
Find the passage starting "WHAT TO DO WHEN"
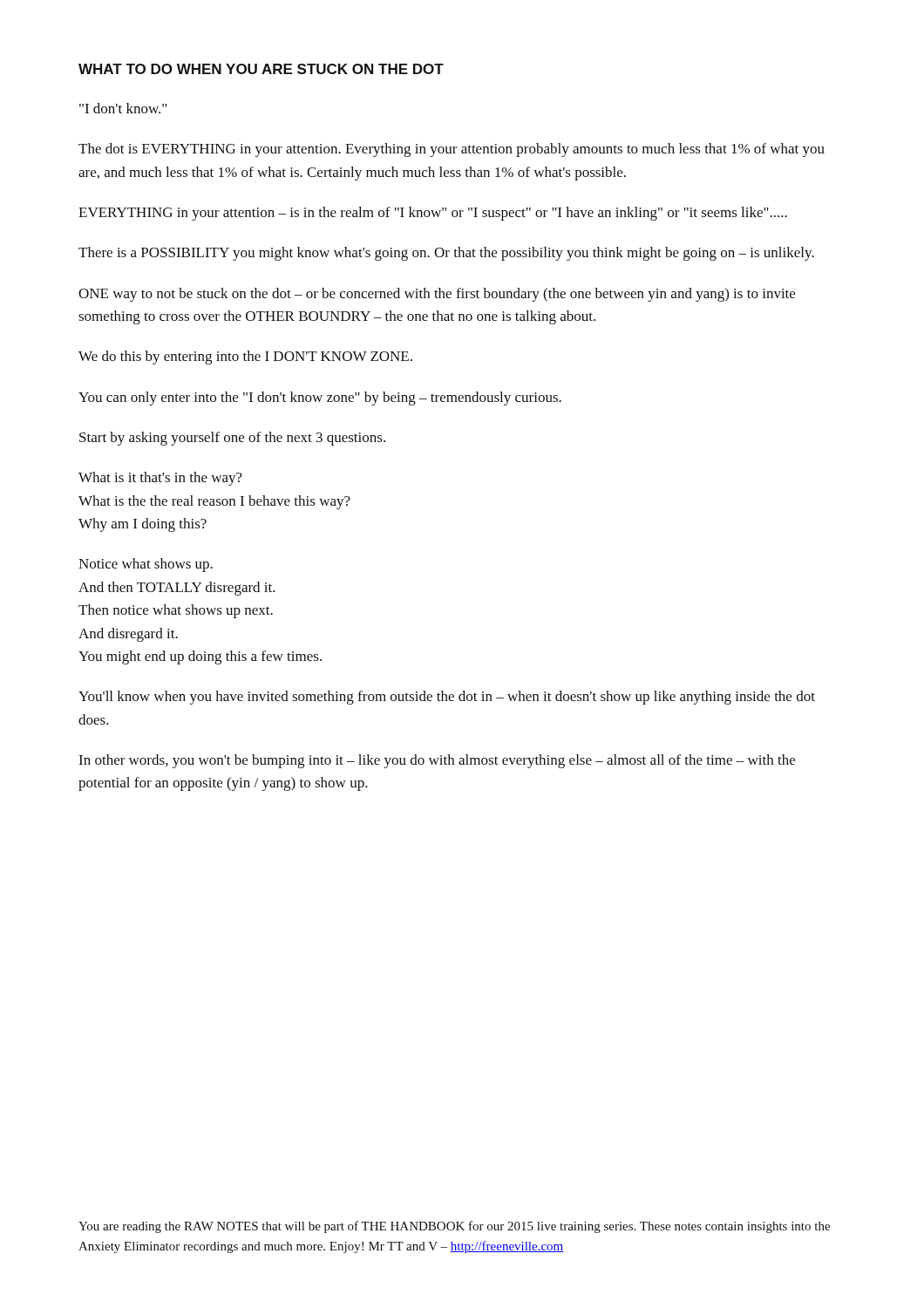tap(261, 69)
